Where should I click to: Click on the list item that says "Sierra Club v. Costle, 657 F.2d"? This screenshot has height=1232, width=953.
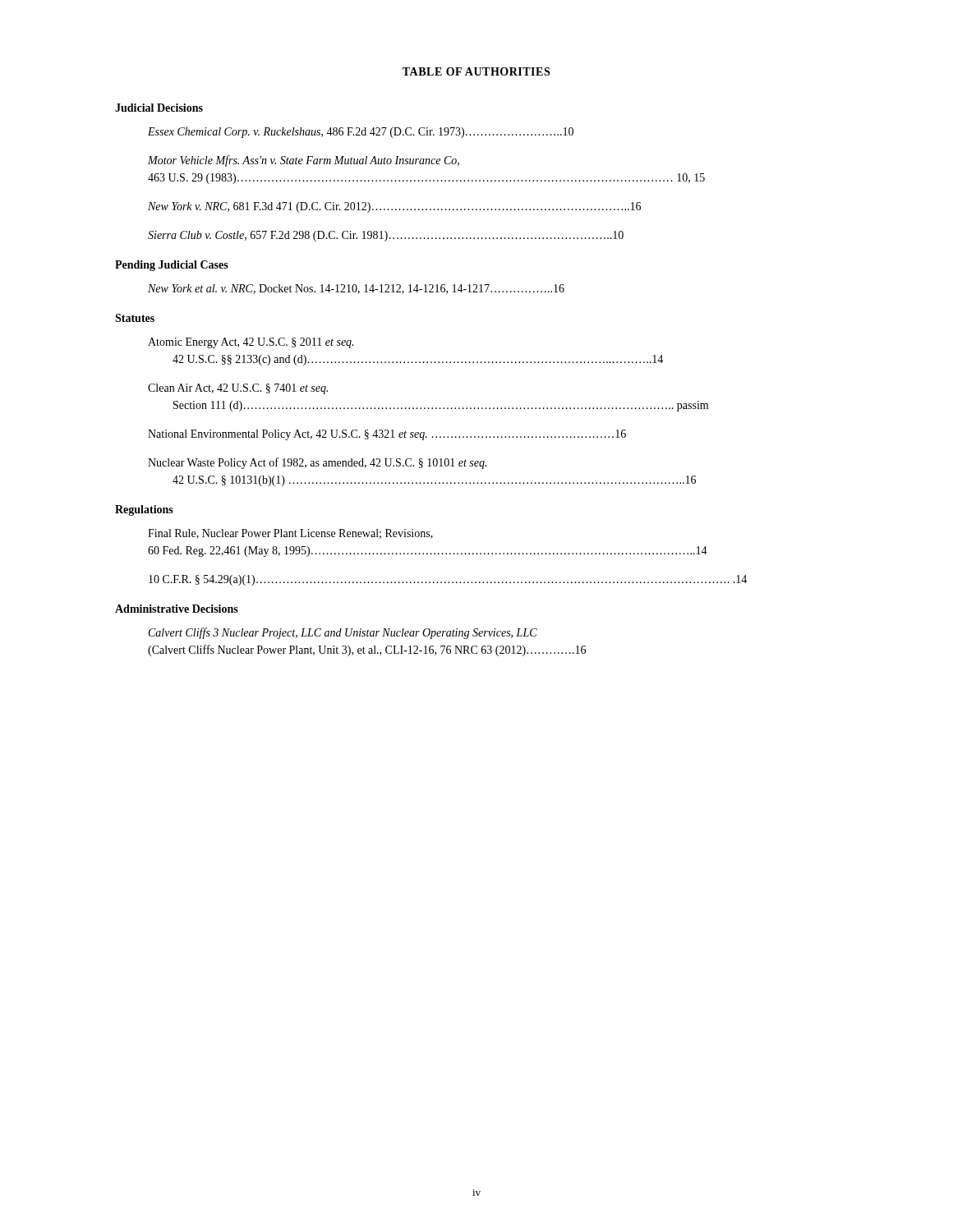point(386,235)
